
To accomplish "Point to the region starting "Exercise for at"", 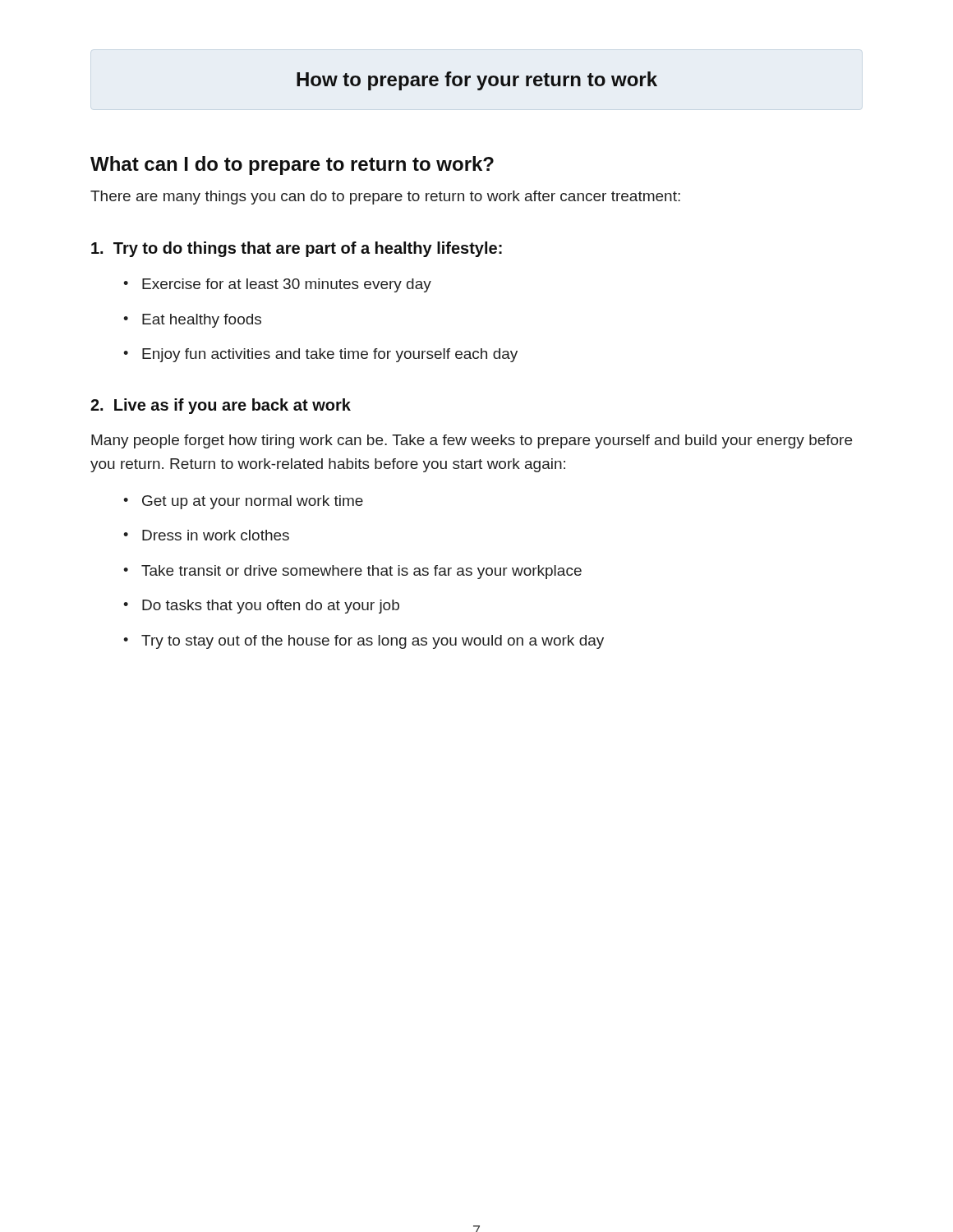I will click(286, 284).
